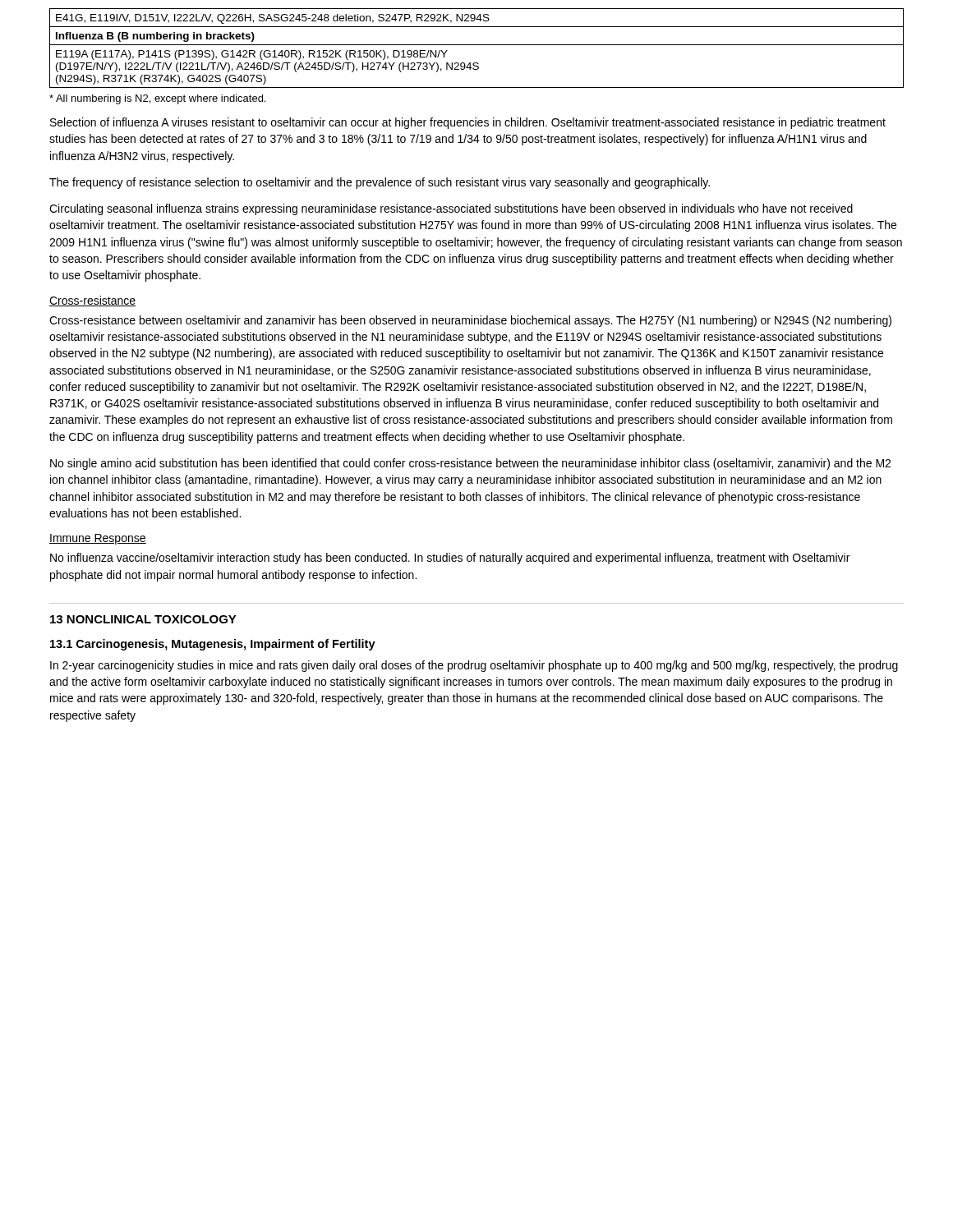This screenshot has height=1232, width=953.
Task: Point to the region starting "In 2-year carcinogenicity studies in mice and"
Action: [474, 690]
